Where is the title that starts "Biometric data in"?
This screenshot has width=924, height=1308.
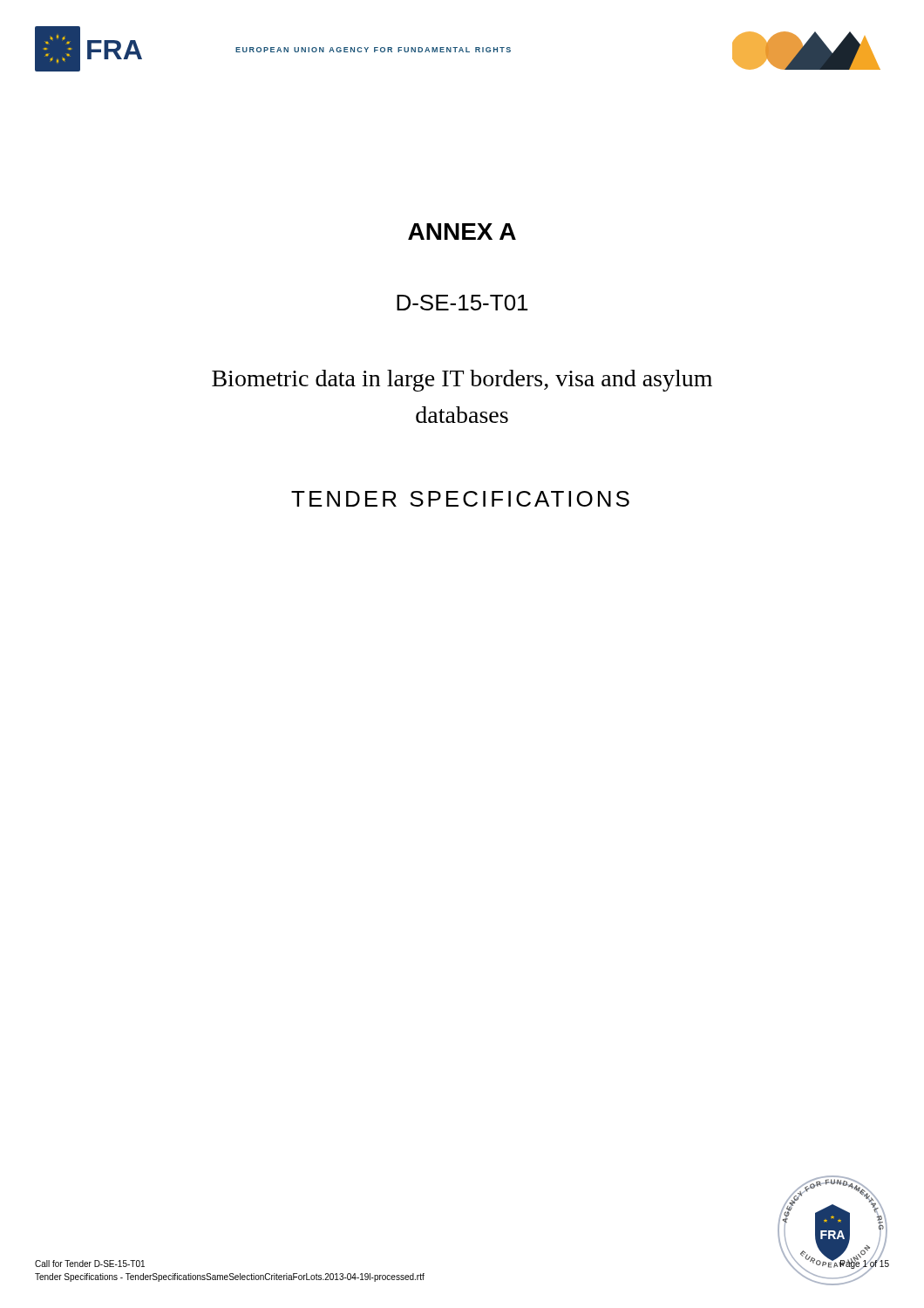462,396
